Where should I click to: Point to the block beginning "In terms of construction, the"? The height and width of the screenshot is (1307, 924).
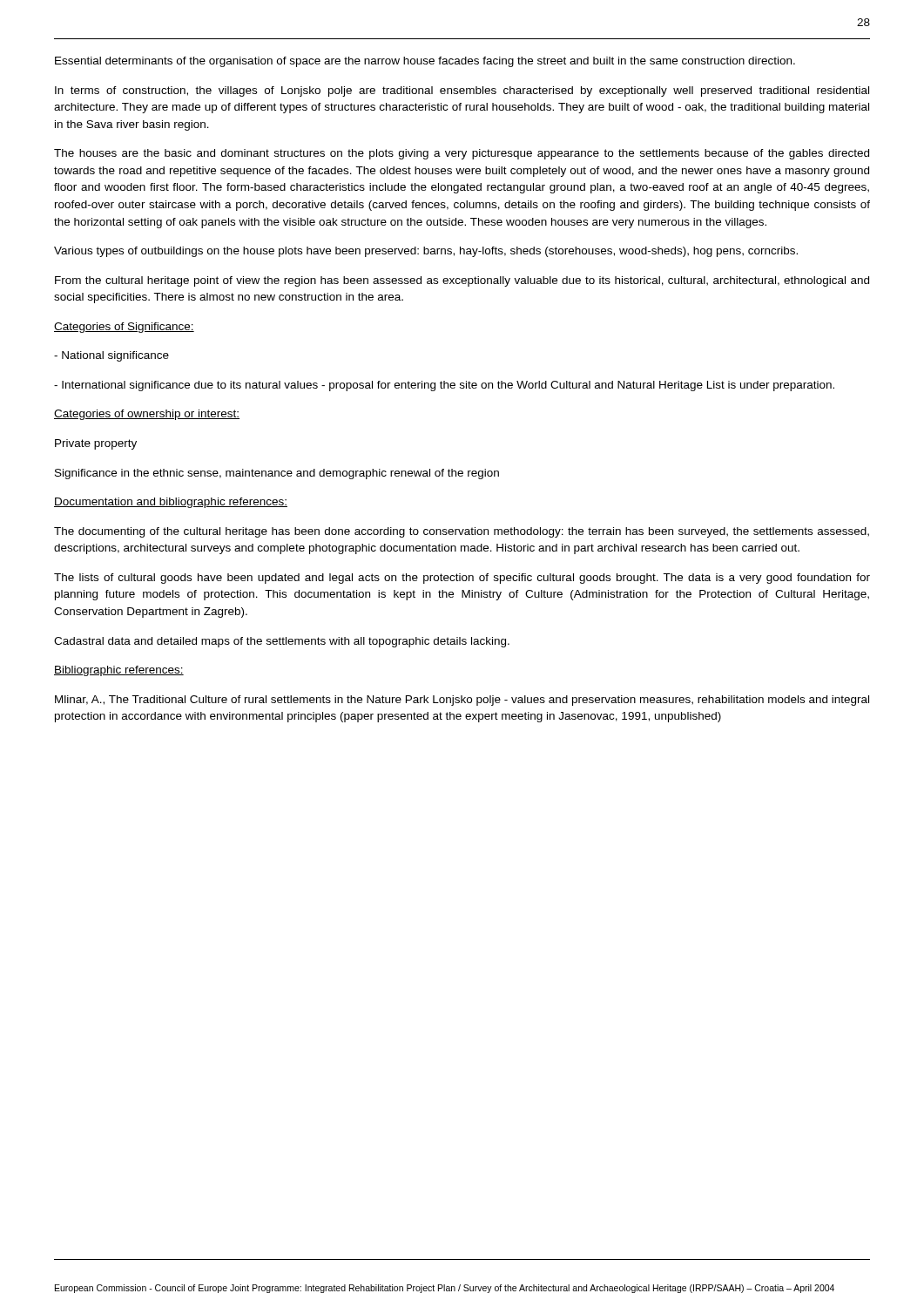tap(462, 107)
